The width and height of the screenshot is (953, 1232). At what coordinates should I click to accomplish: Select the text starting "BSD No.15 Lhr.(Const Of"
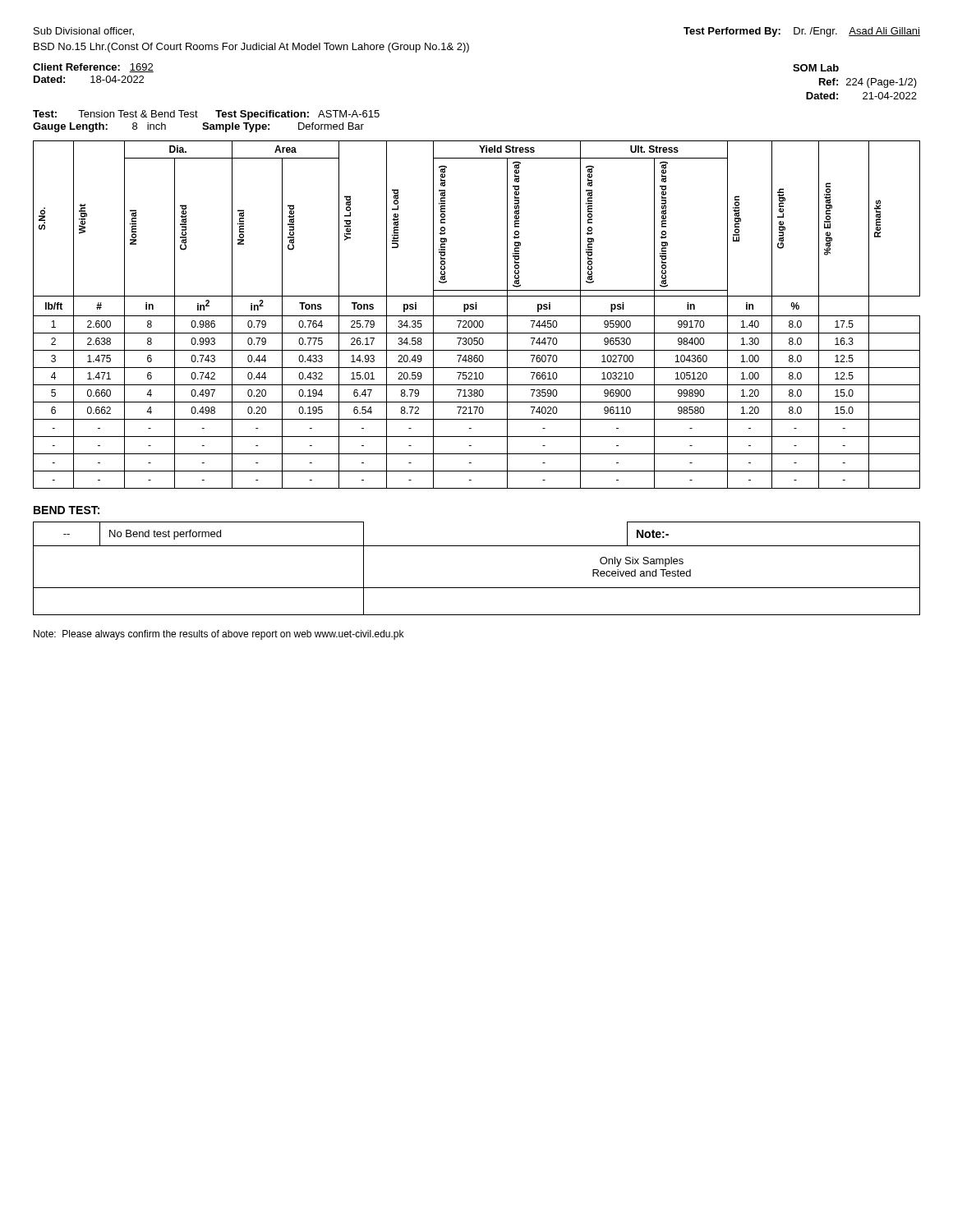pos(251,46)
